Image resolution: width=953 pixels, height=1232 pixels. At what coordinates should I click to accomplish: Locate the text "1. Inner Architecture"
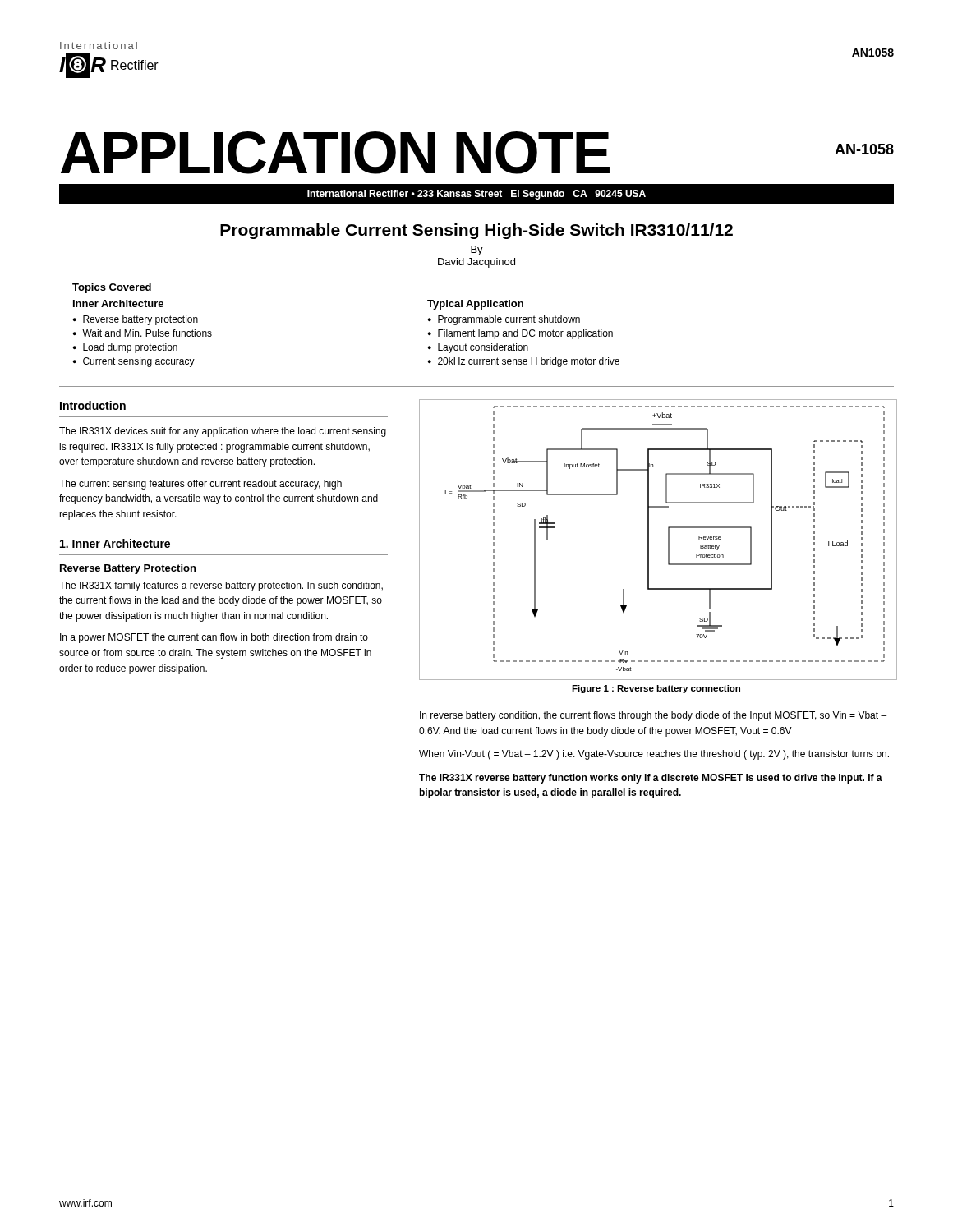click(x=115, y=543)
